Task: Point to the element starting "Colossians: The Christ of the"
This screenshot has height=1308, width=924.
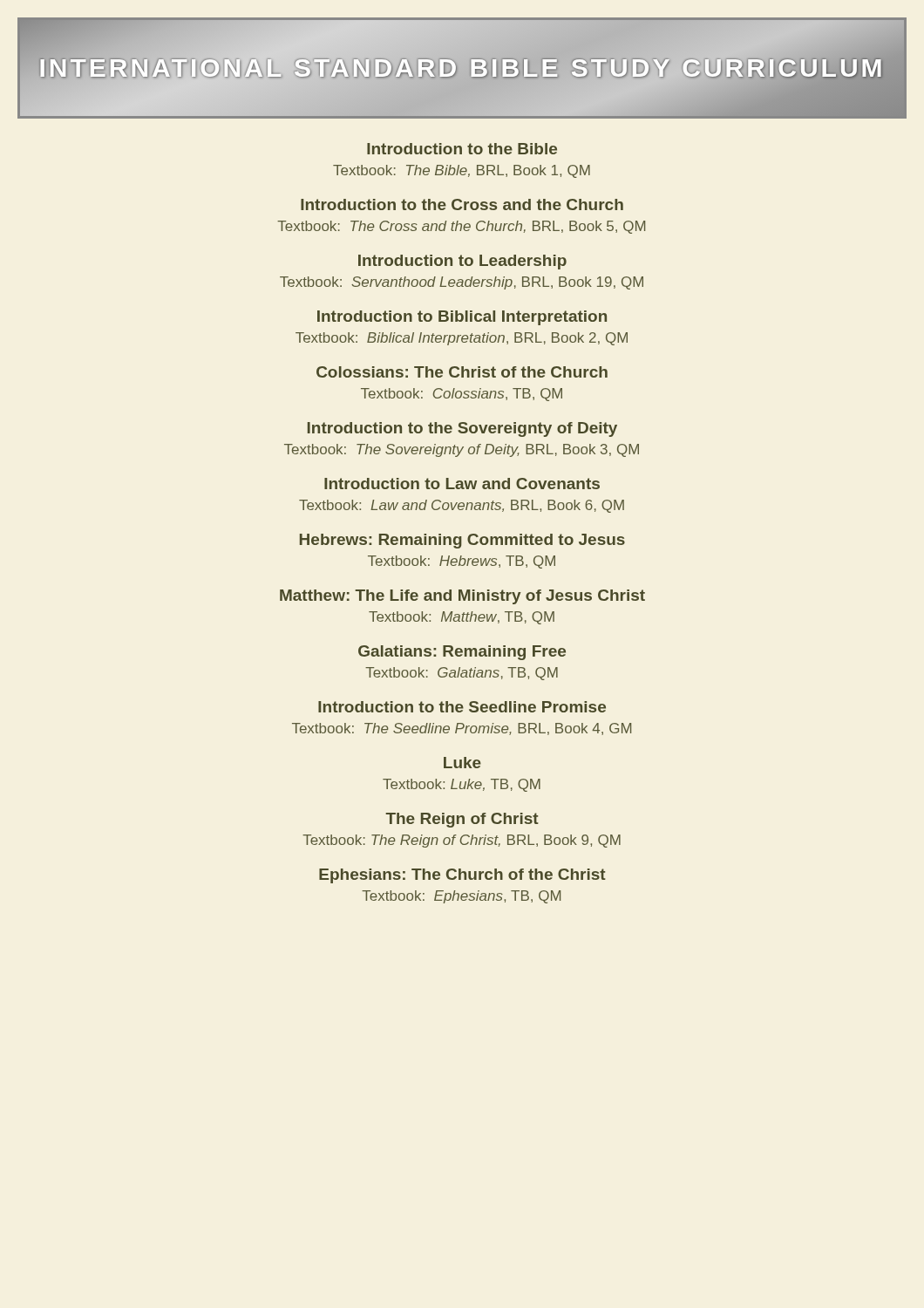Action: [x=462, y=383]
